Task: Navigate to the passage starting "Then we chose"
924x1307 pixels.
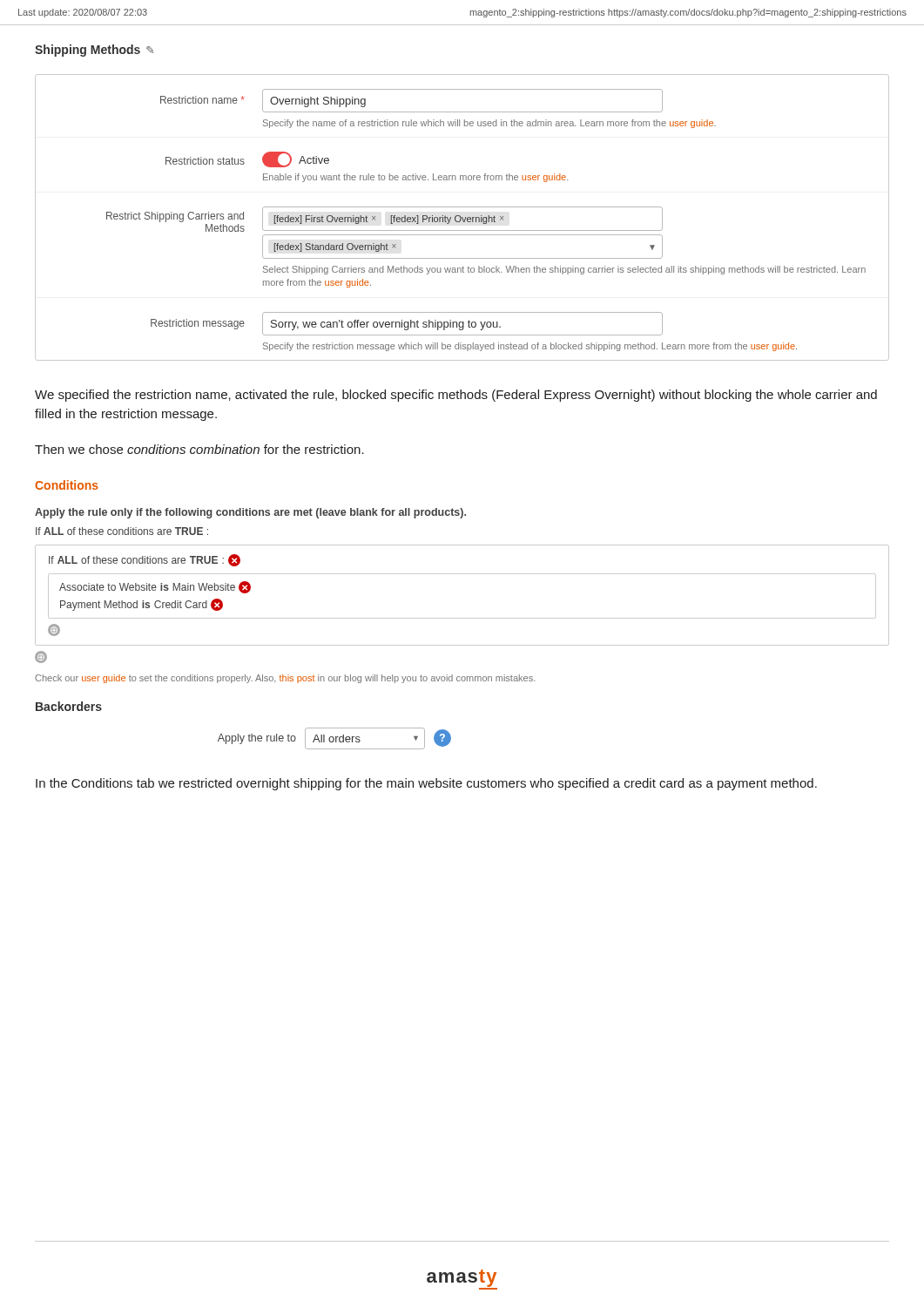Action: (200, 449)
